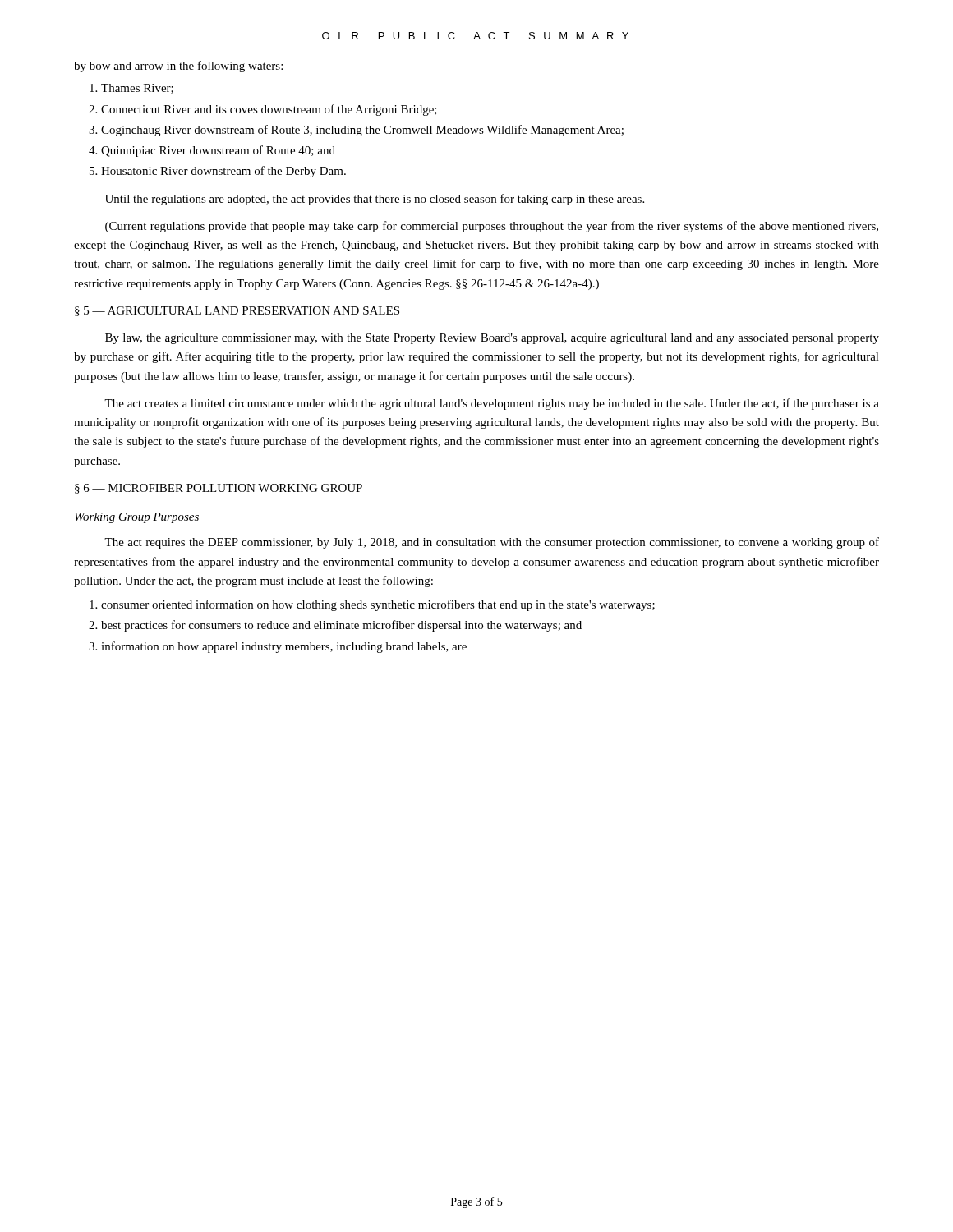This screenshot has width=953, height=1232.
Task: Locate the text block that says "Until the regulations are"
Action: tap(476, 199)
